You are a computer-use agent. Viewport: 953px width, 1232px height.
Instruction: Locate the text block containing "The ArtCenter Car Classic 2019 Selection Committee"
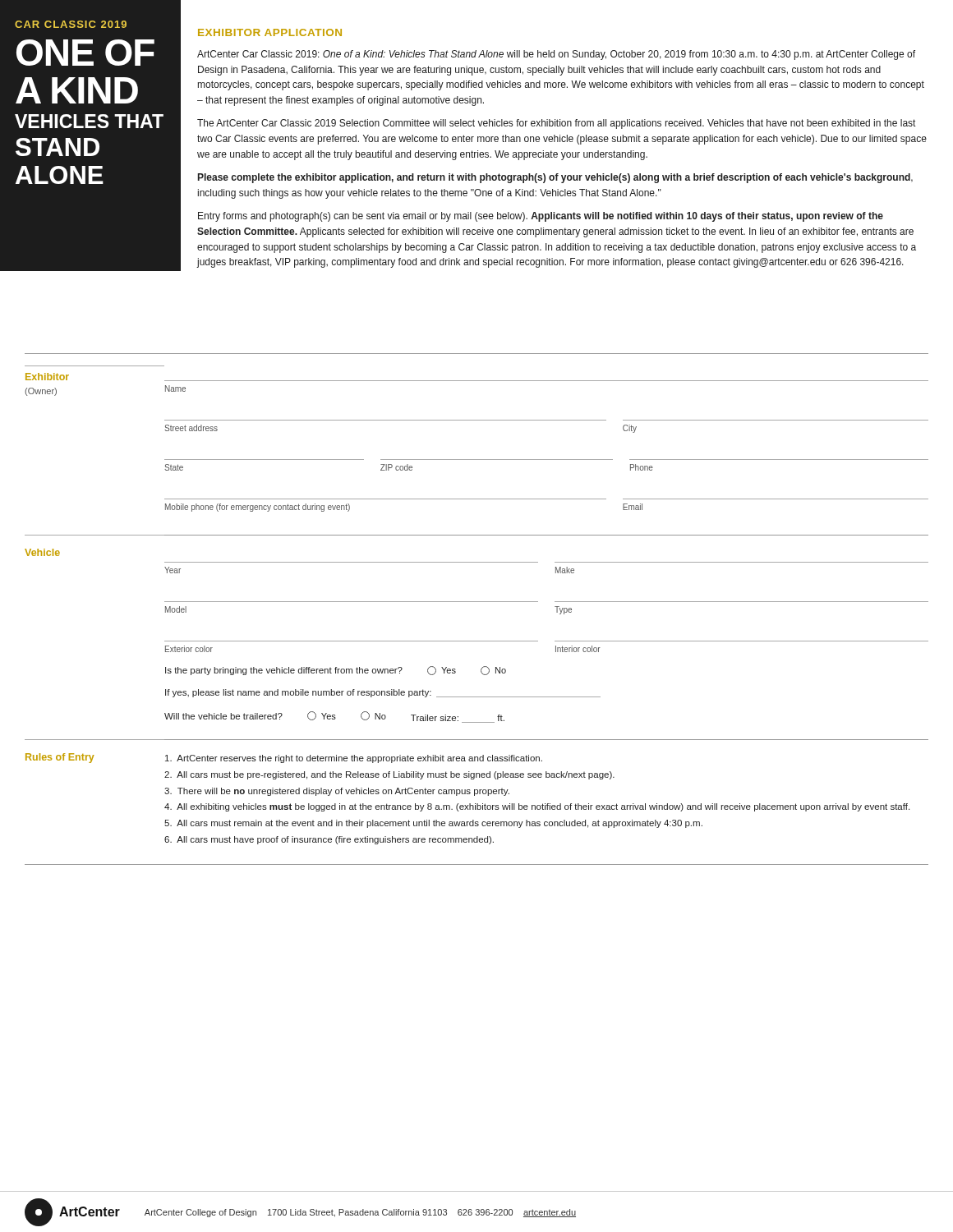pyautogui.click(x=562, y=139)
